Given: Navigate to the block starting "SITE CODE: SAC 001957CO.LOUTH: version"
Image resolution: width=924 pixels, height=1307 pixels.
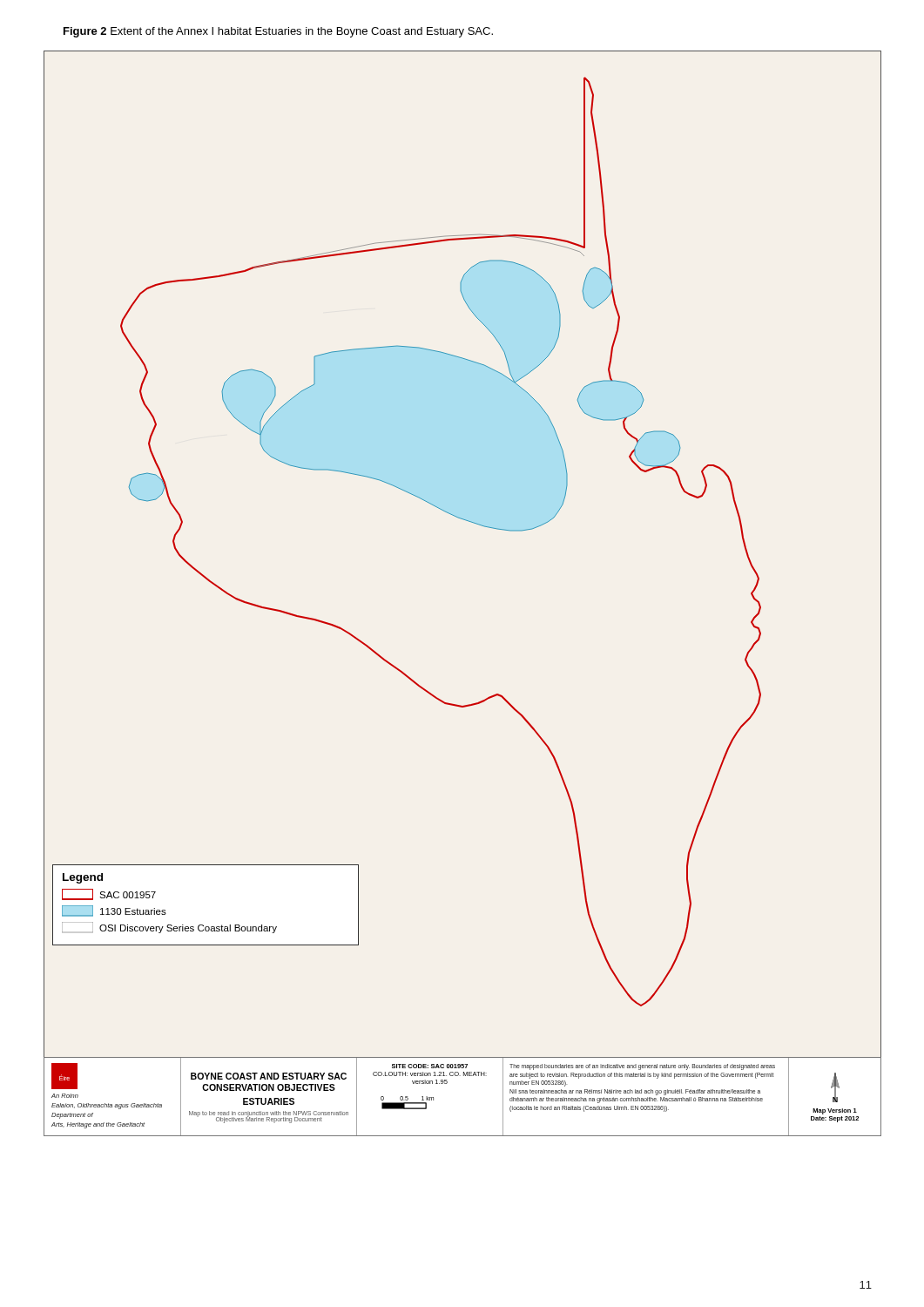Looking at the screenshot, I should tap(430, 1074).
